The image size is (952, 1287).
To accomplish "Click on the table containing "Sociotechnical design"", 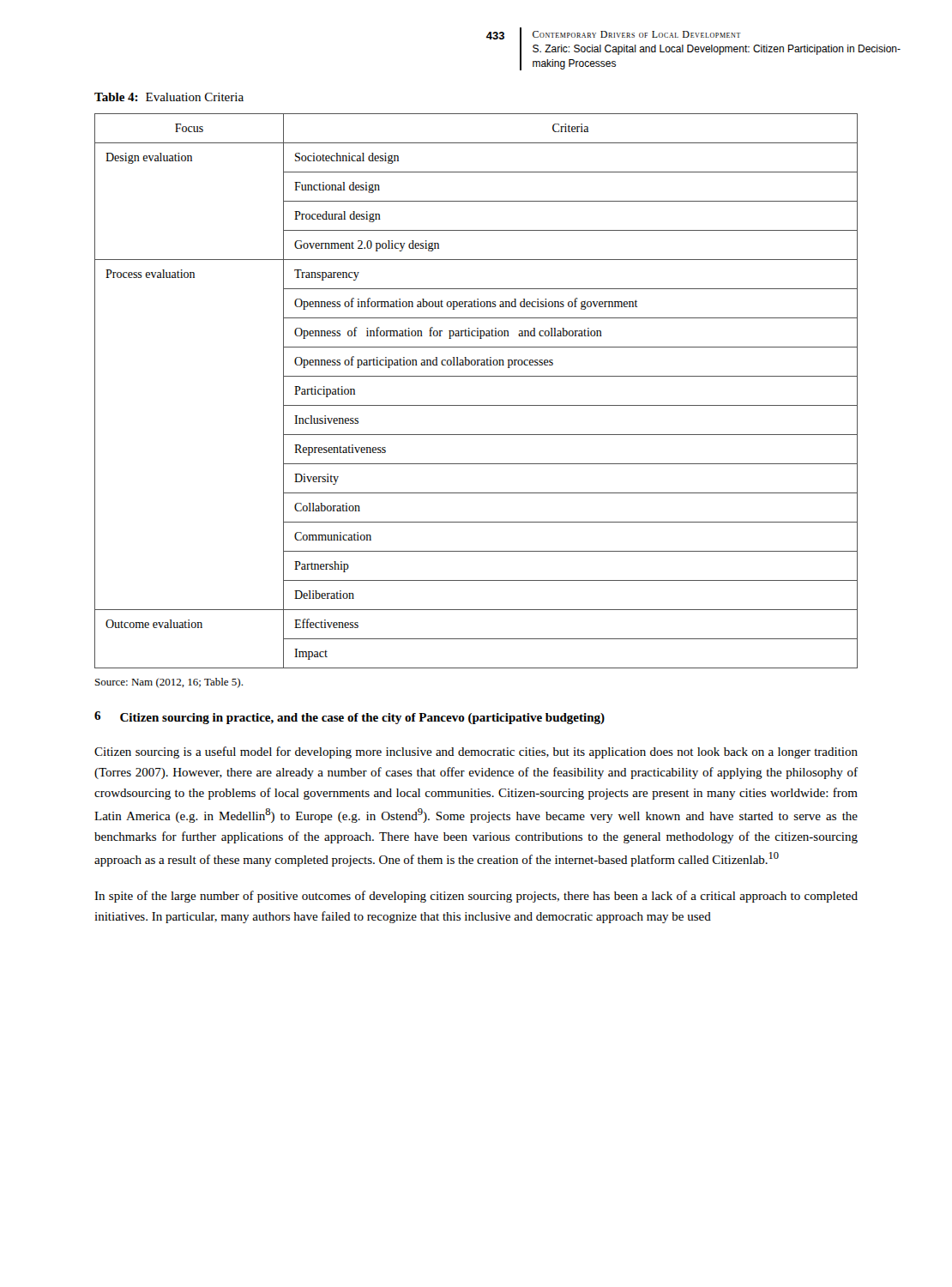I will 476,391.
